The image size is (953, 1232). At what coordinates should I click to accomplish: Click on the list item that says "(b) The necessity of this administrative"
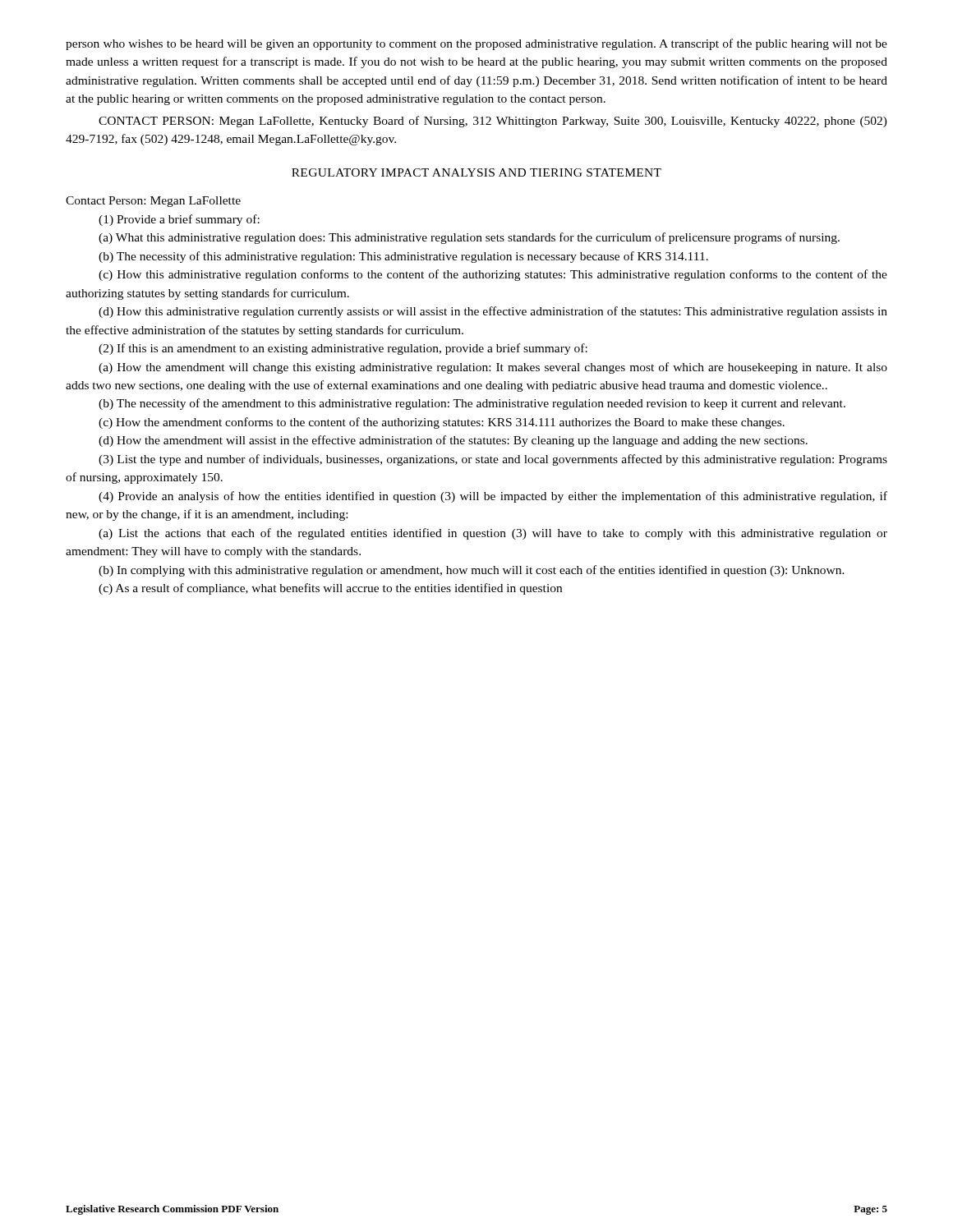tap(404, 256)
